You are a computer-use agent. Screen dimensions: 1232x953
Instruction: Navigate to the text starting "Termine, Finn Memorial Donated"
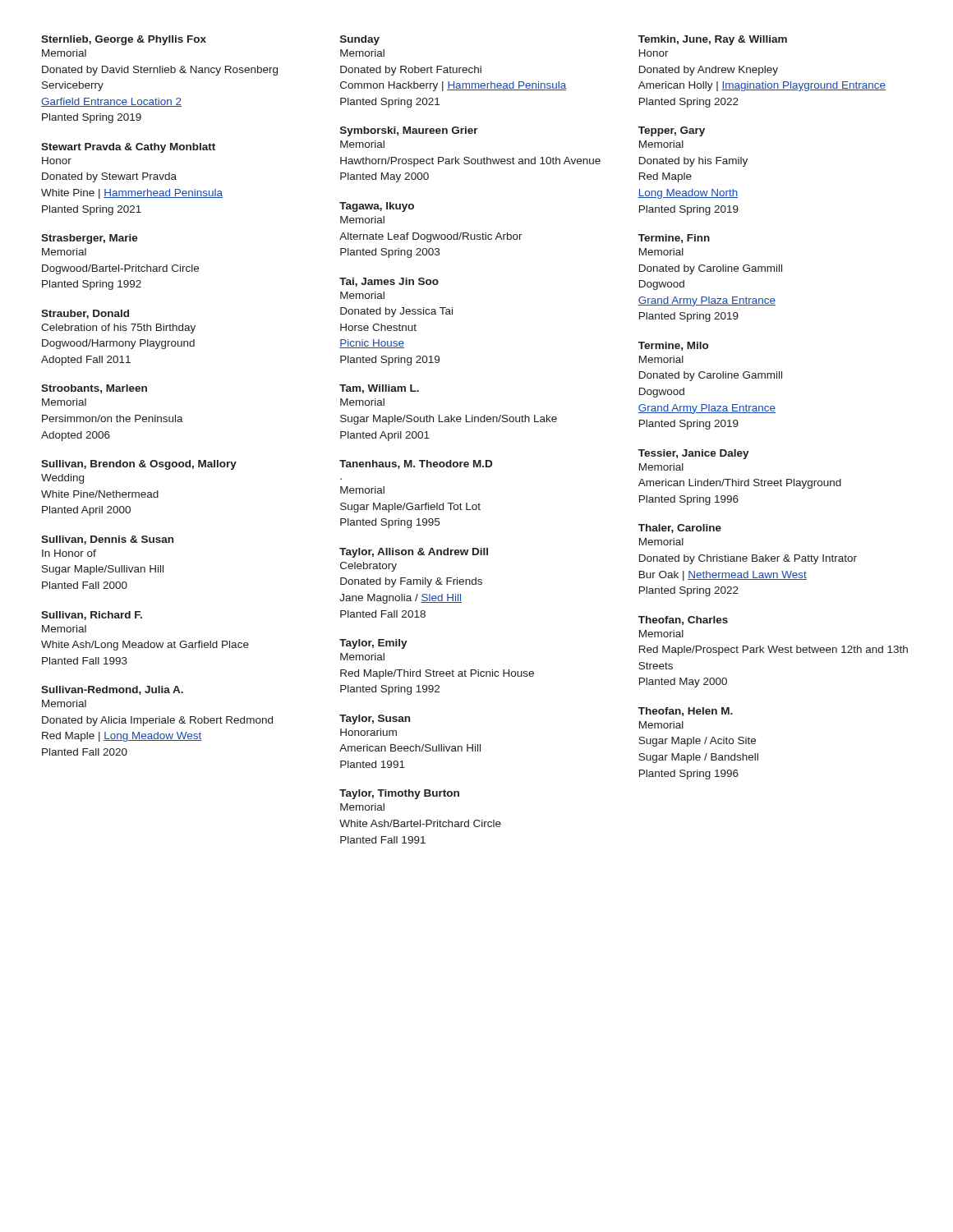coord(775,278)
